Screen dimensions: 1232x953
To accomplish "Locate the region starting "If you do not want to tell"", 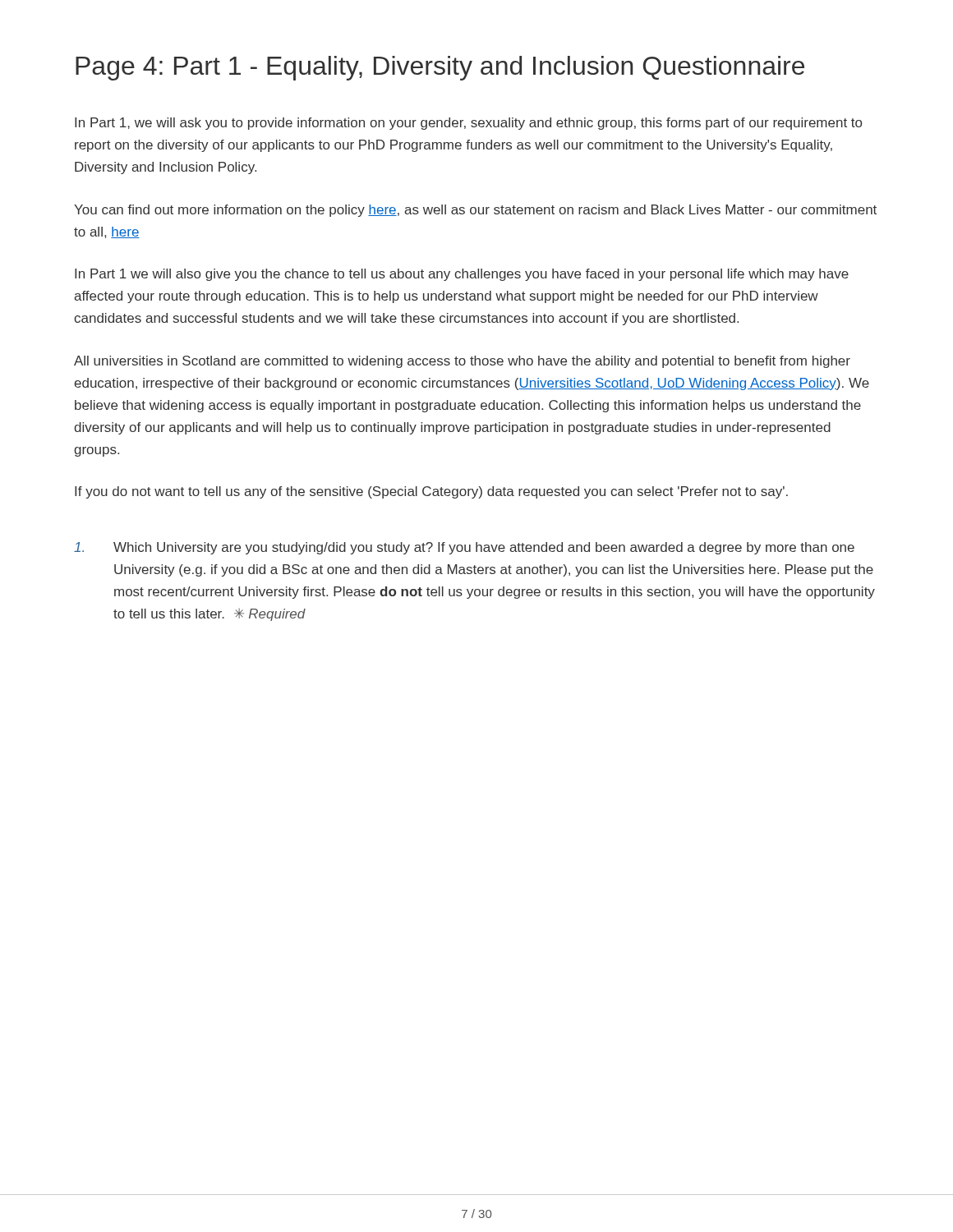I will (x=431, y=492).
